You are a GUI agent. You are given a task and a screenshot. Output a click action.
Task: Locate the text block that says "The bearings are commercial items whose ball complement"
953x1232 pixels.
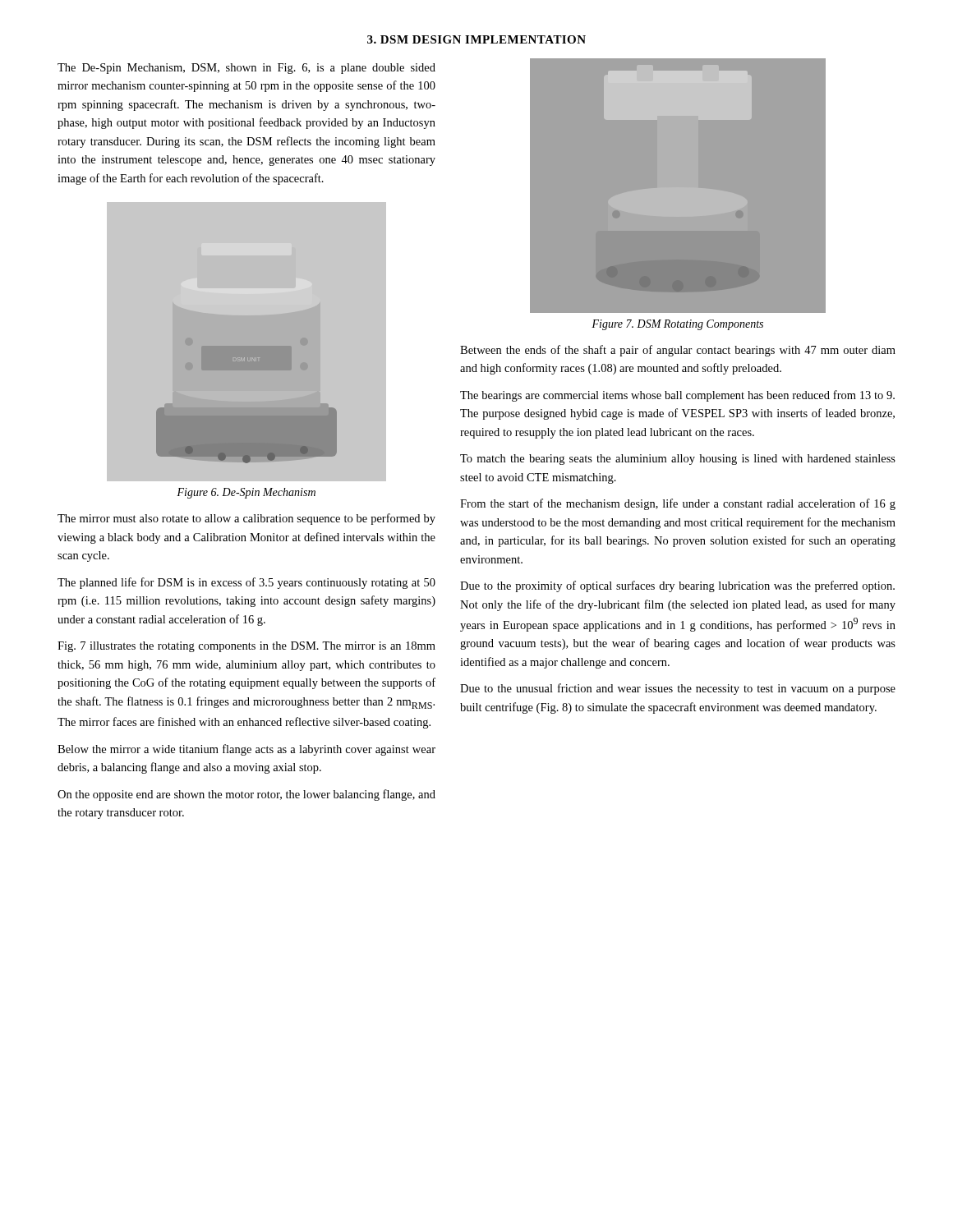(x=678, y=413)
